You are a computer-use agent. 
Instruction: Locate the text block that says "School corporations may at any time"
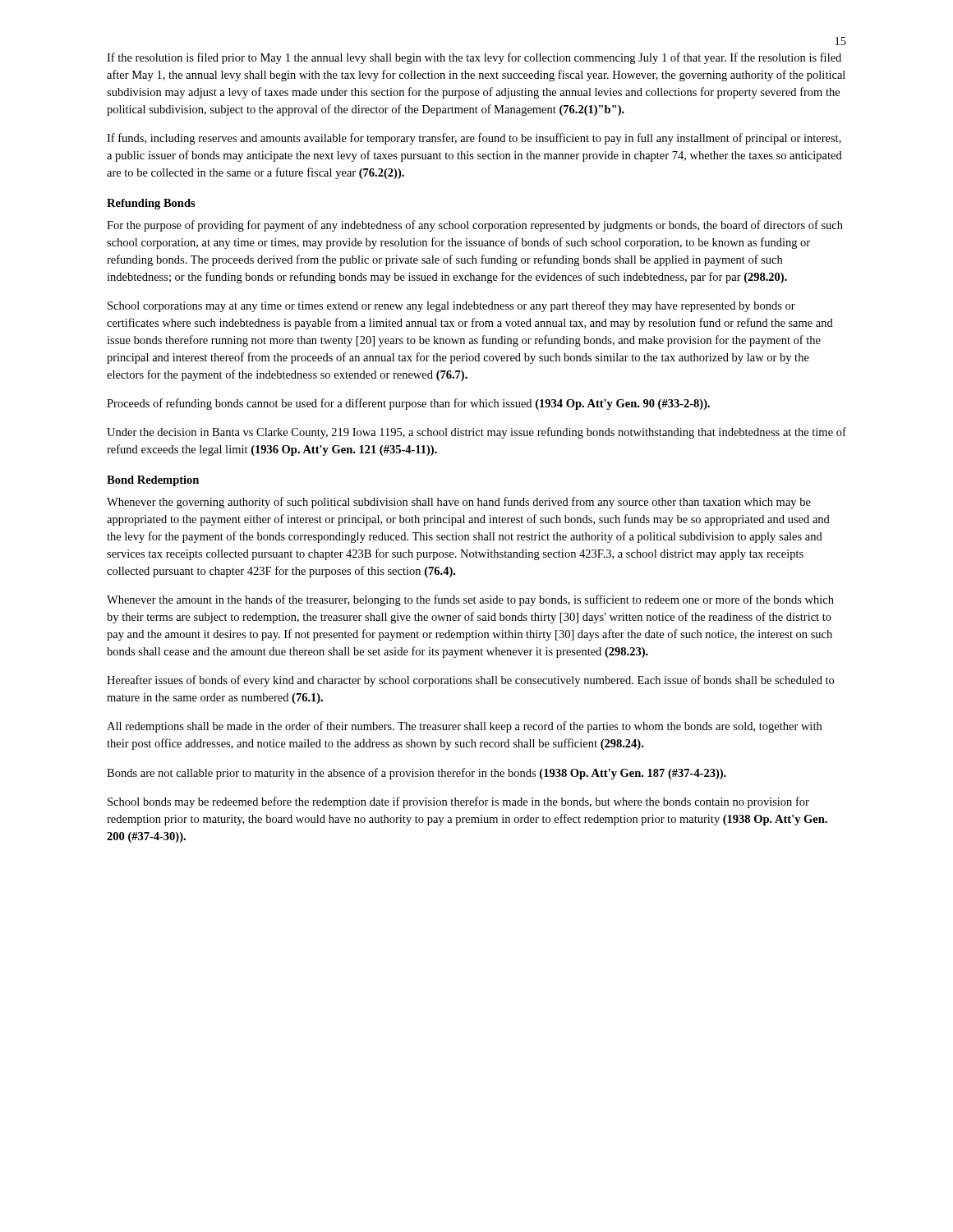pyautogui.click(x=470, y=340)
